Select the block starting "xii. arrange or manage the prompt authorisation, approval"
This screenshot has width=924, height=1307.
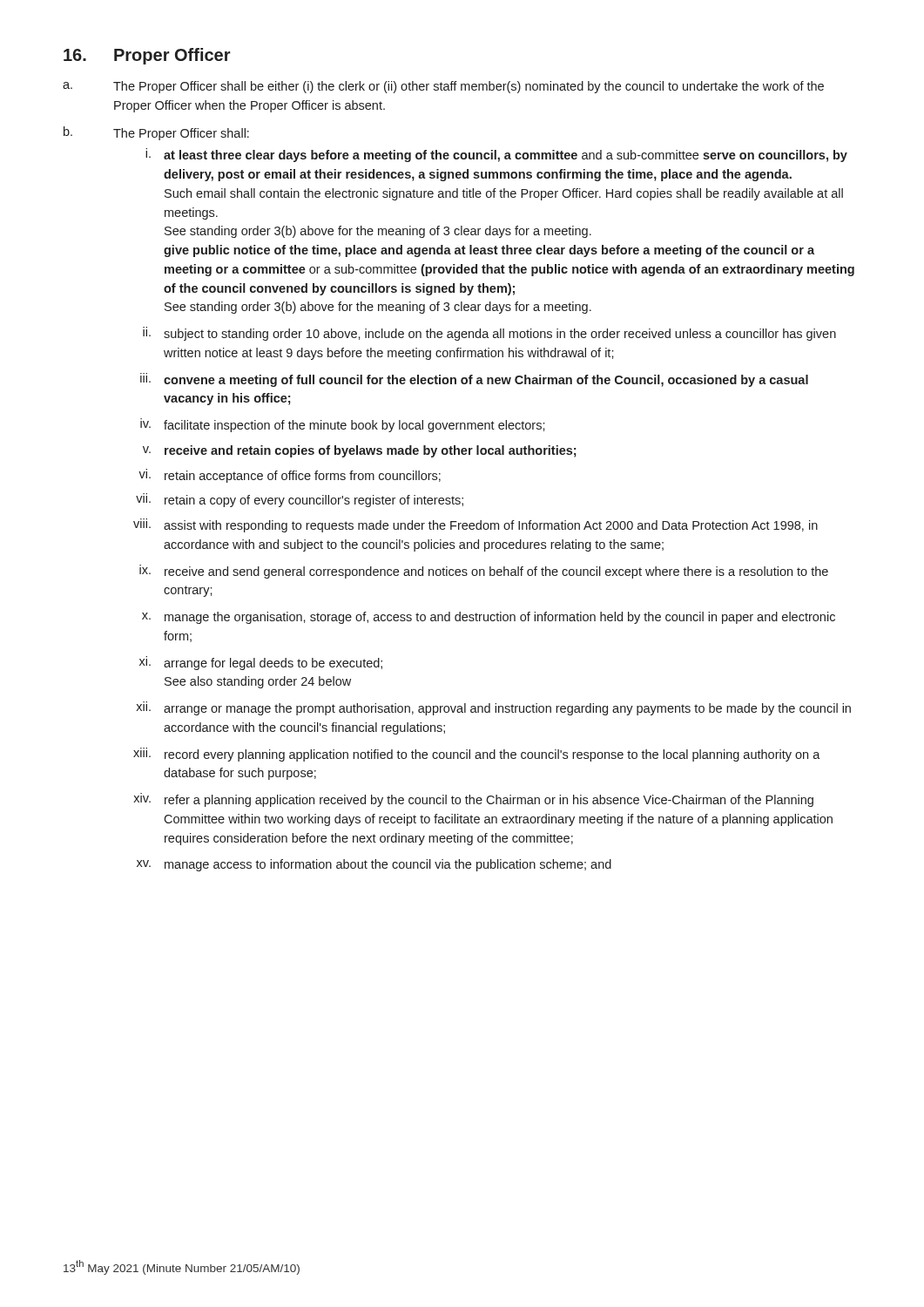pos(487,719)
